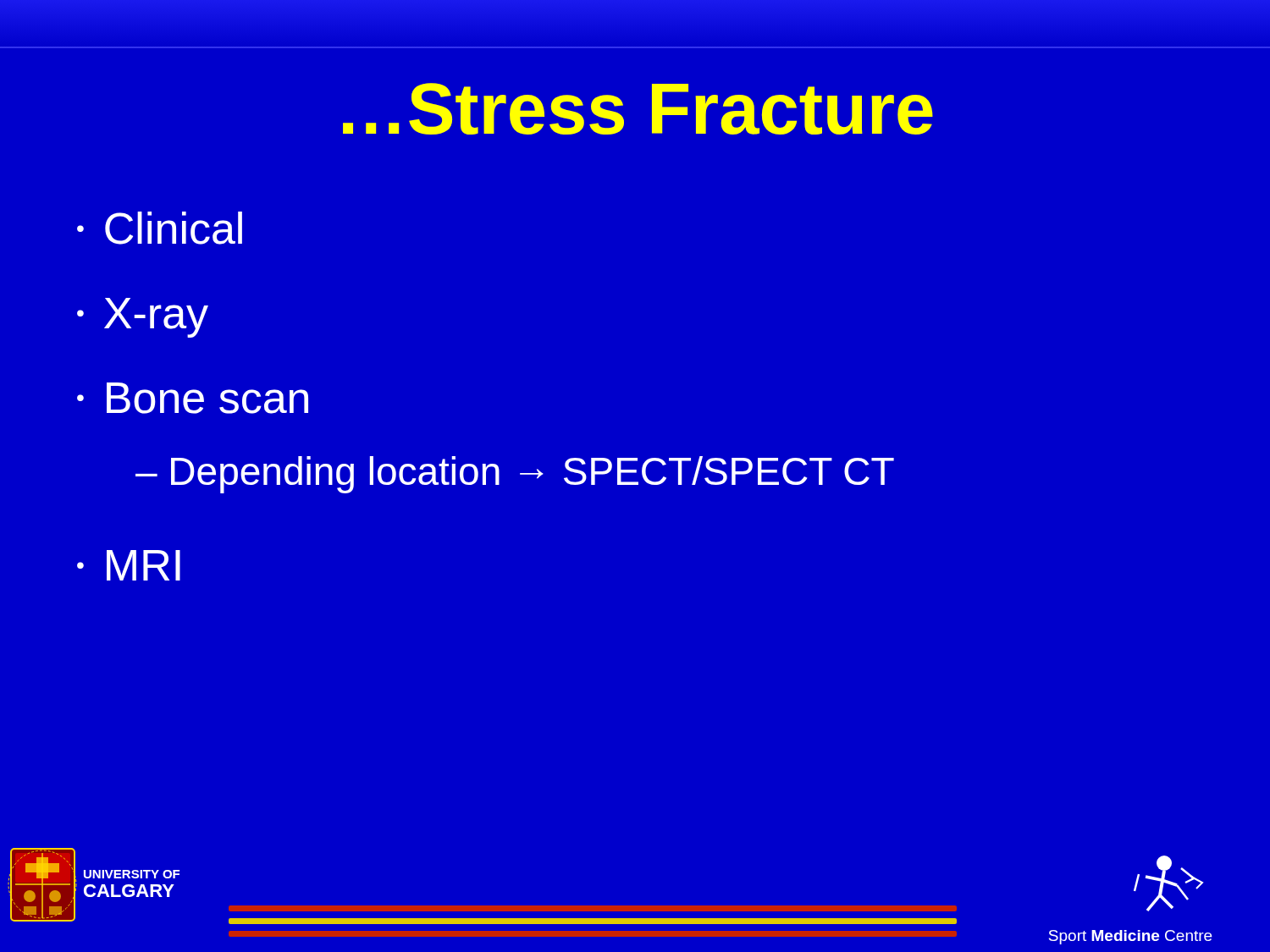Find the text starting "• X-ray"
1270x952 pixels.
(142, 313)
